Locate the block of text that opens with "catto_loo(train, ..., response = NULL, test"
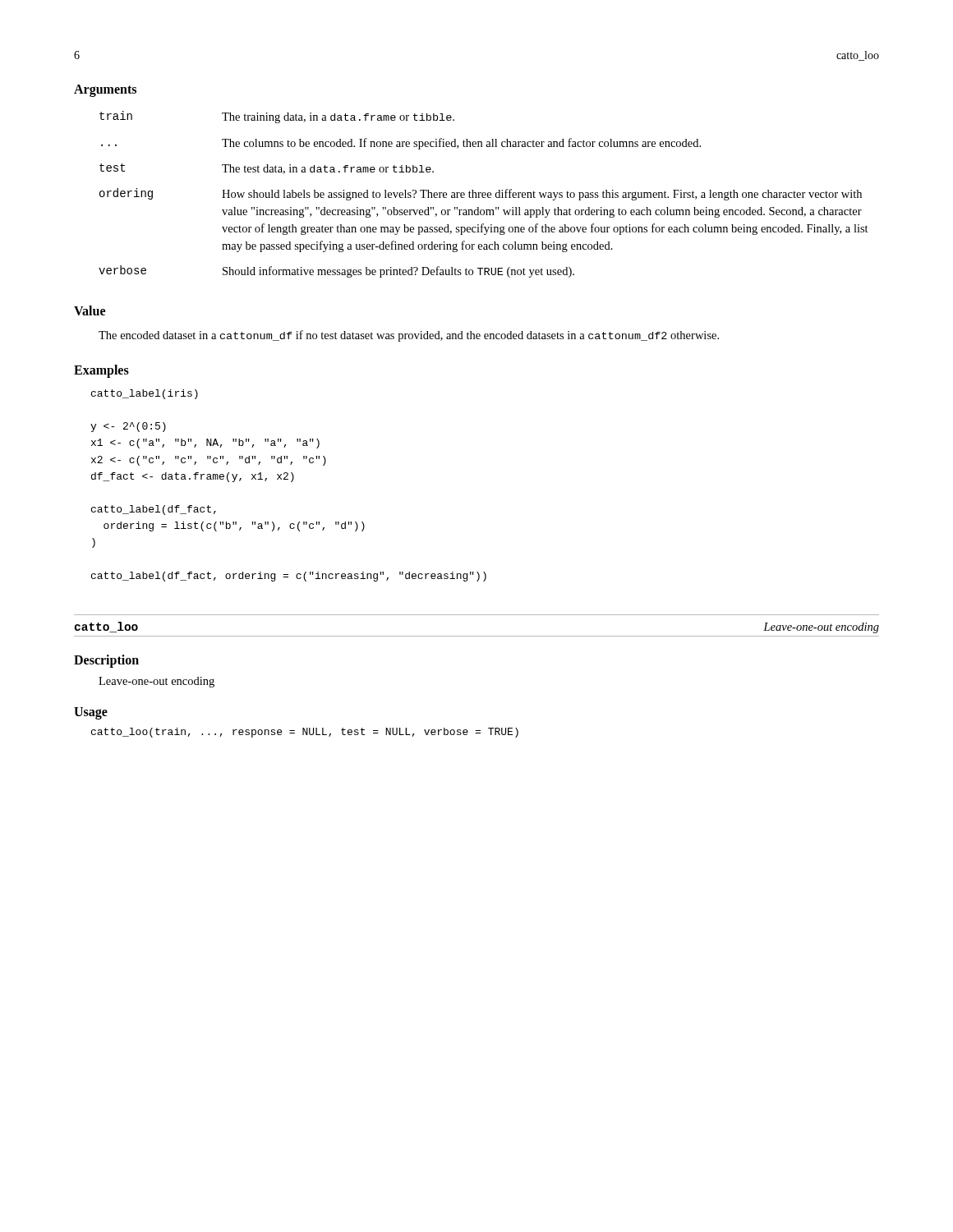953x1232 pixels. pyautogui.click(x=305, y=733)
